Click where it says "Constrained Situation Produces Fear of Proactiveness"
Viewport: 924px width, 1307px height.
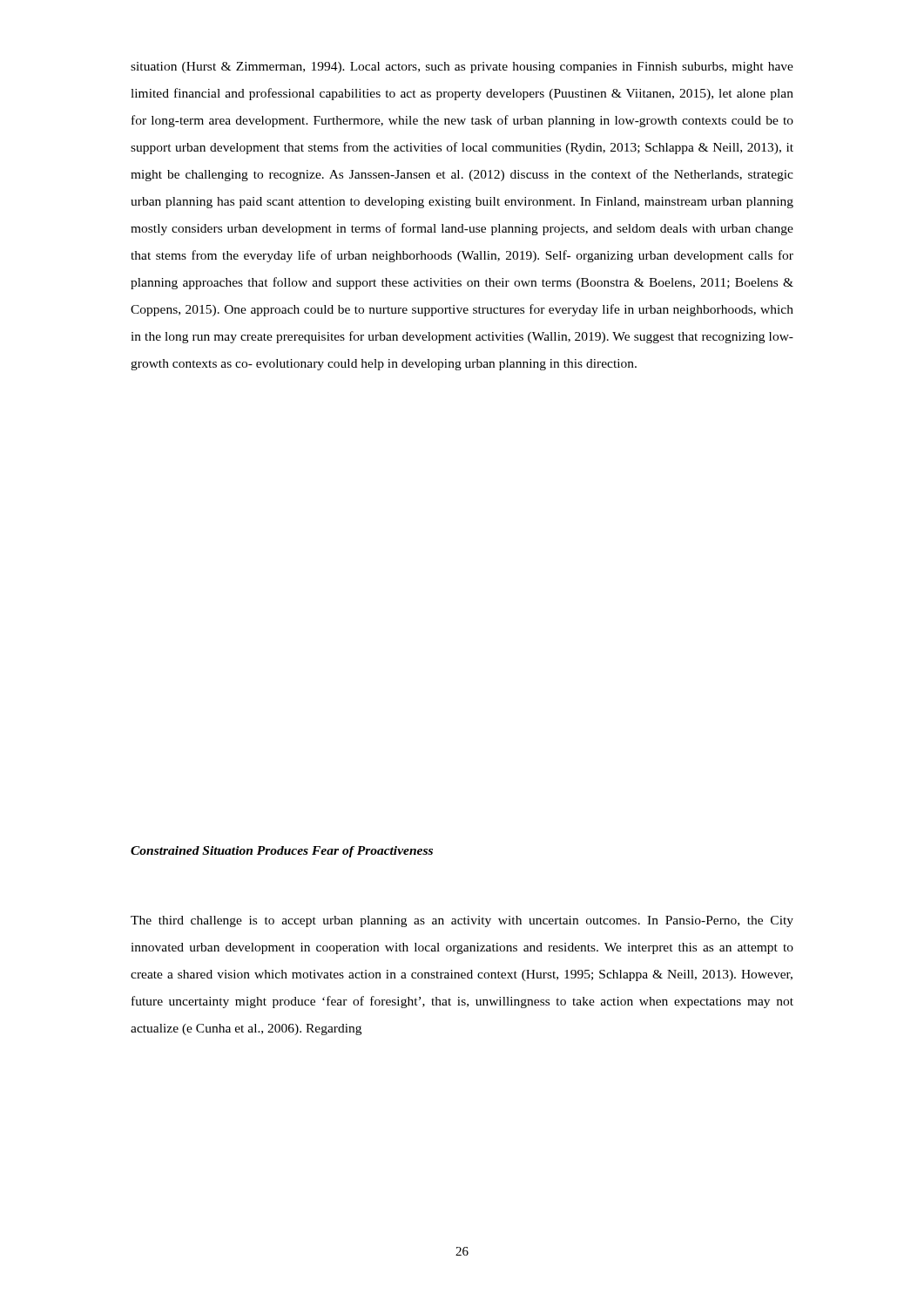point(282,850)
